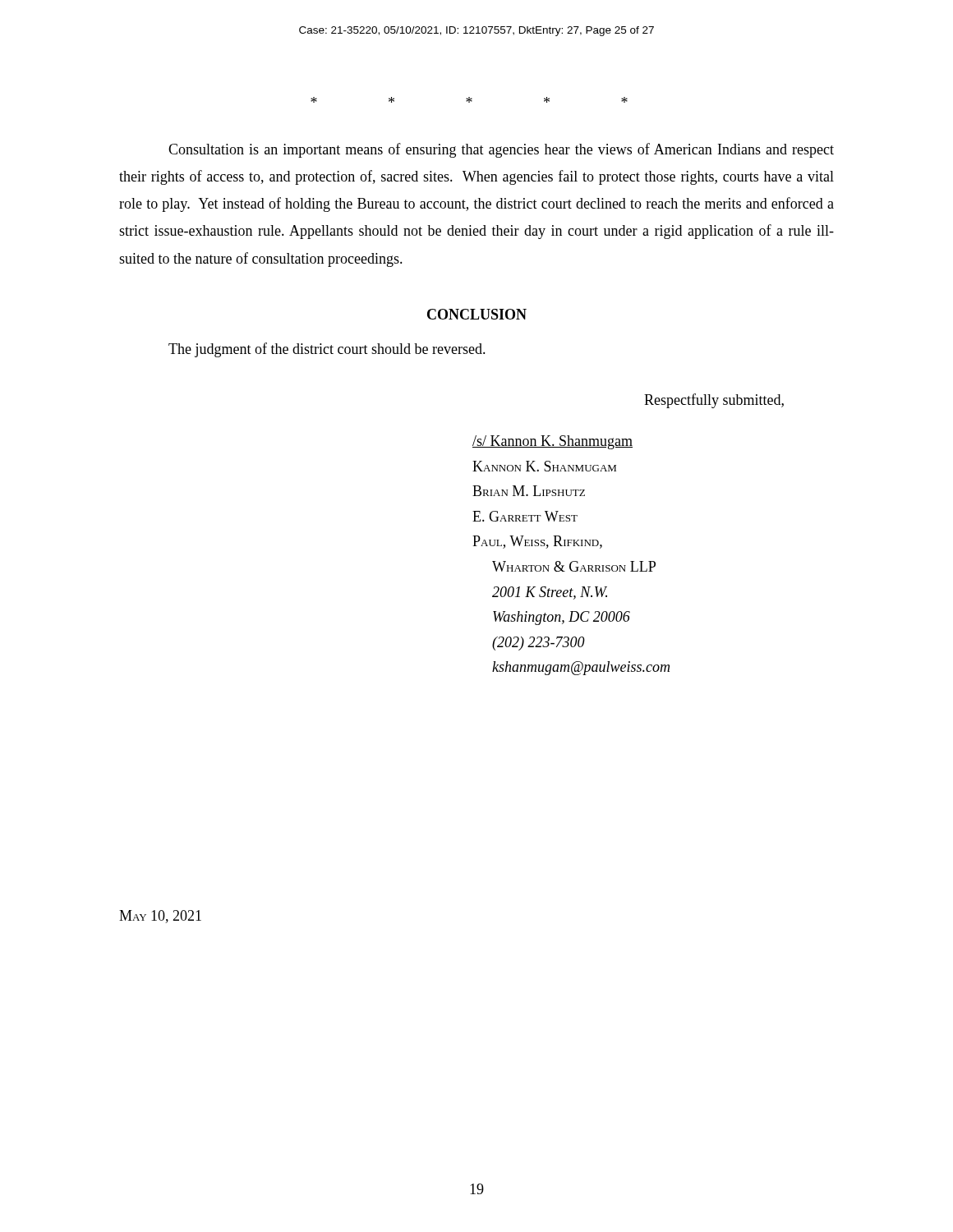Locate the region starting "Consultation is an important"
Viewport: 953px width, 1232px height.
pyautogui.click(x=476, y=204)
